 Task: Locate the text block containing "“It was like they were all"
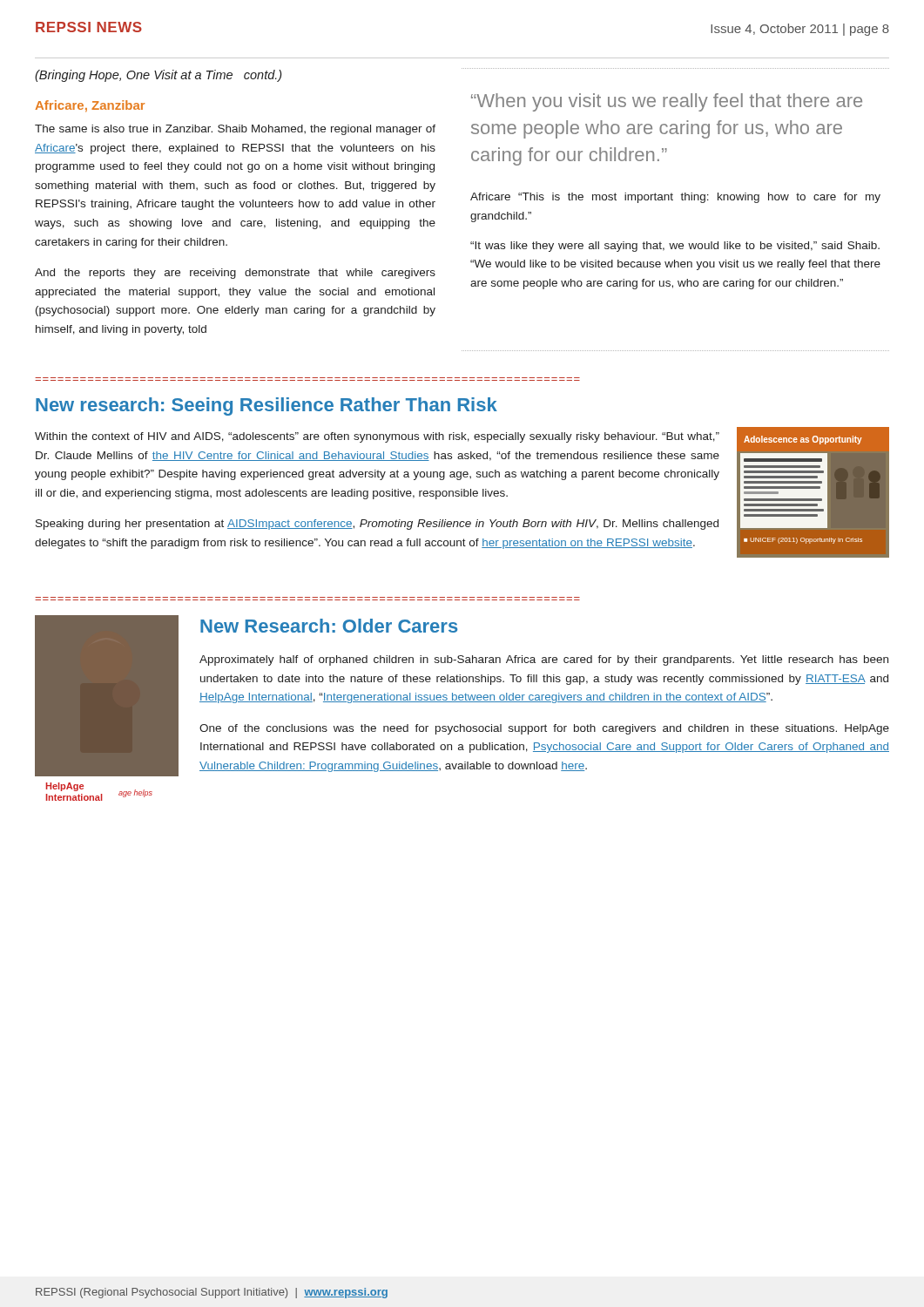(675, 264)
